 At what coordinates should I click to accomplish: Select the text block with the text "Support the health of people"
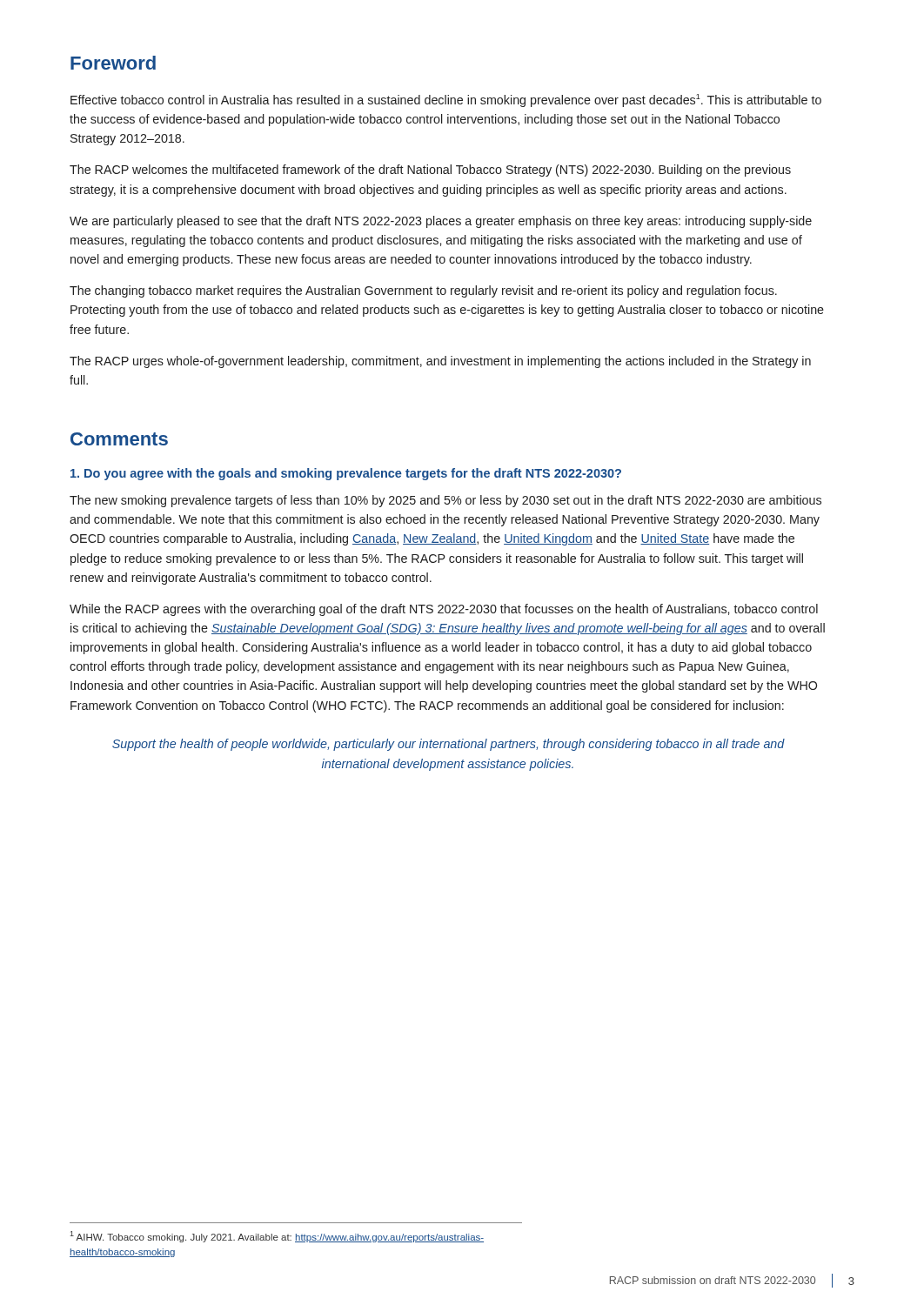tap(448, 754)
